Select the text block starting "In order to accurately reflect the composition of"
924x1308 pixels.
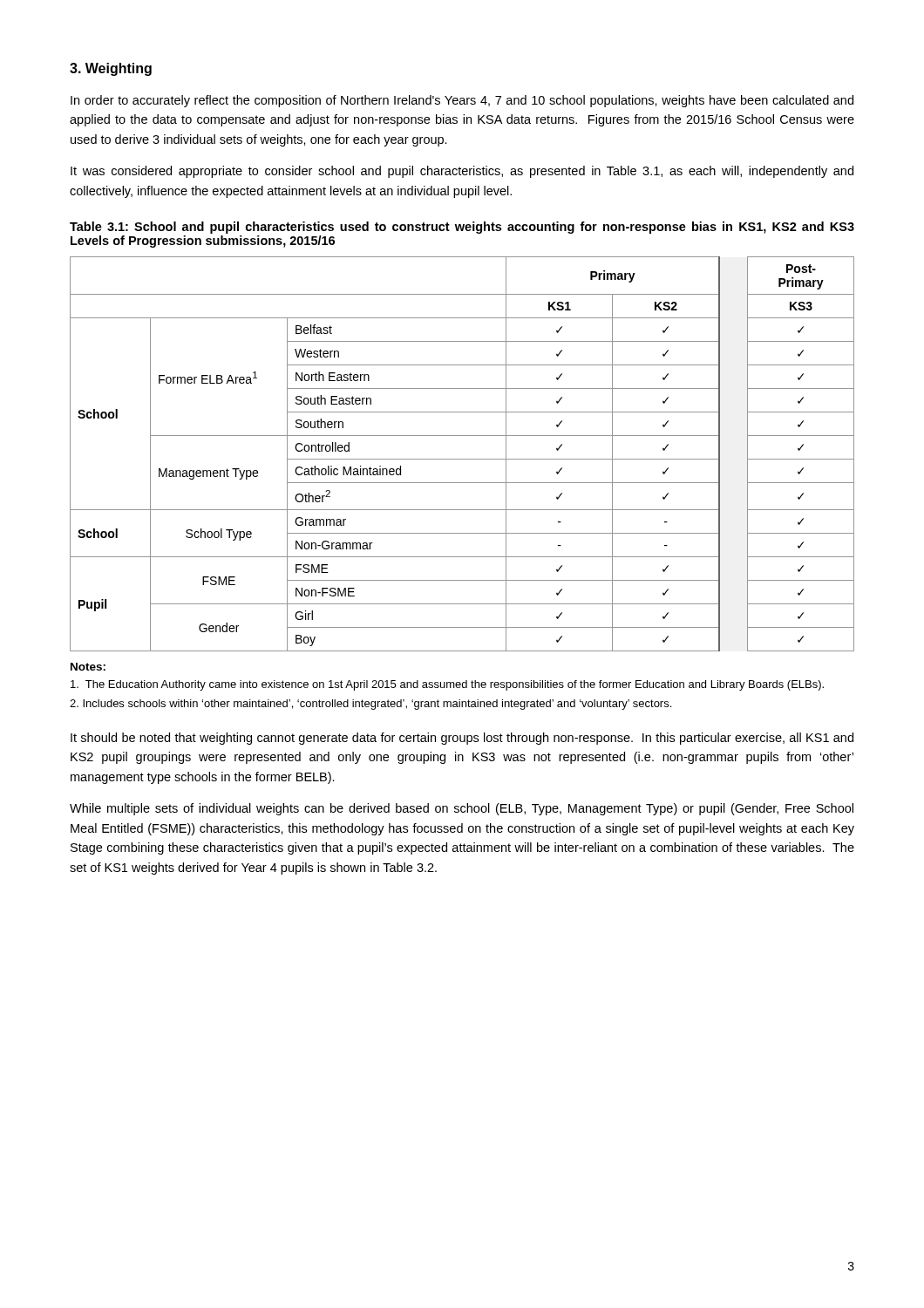coord(462,120)
